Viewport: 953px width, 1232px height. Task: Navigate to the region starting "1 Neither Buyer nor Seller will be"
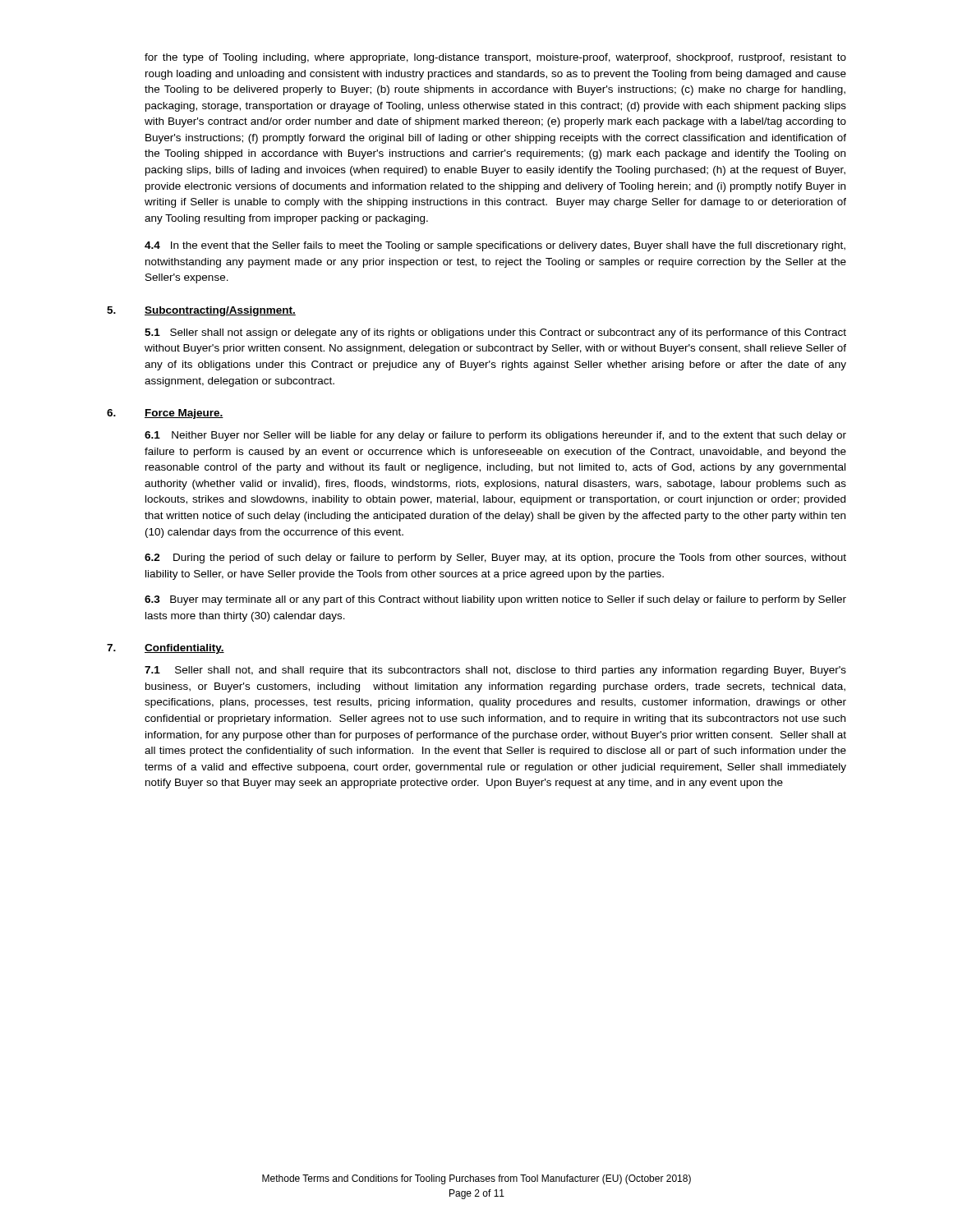pos(495,483)
